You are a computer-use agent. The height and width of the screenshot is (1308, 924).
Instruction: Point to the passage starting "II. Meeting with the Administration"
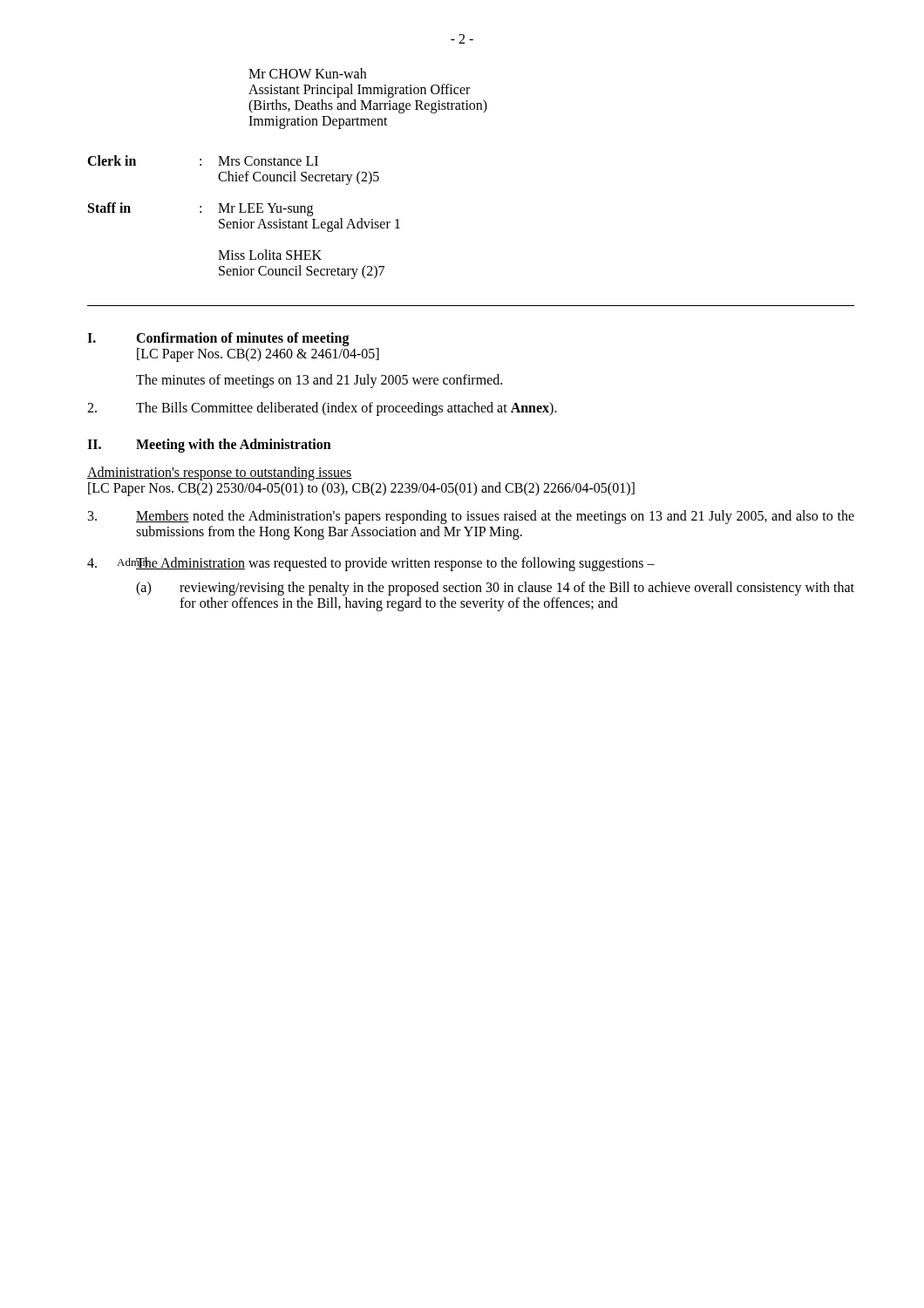pyautogui.click(x=209, y=446)
